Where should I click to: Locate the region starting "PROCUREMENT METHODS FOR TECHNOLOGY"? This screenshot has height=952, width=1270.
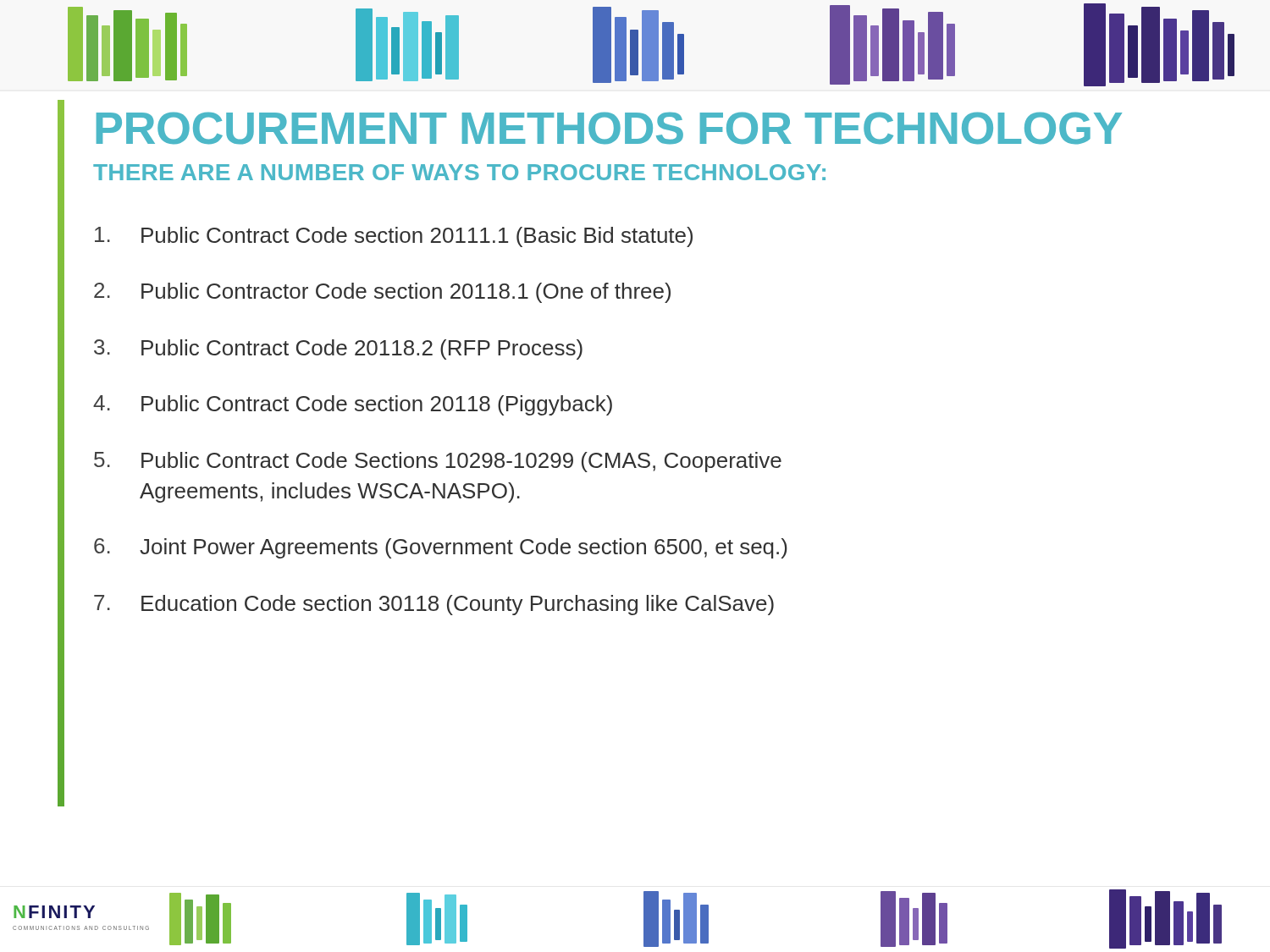(x=608, y=128)
